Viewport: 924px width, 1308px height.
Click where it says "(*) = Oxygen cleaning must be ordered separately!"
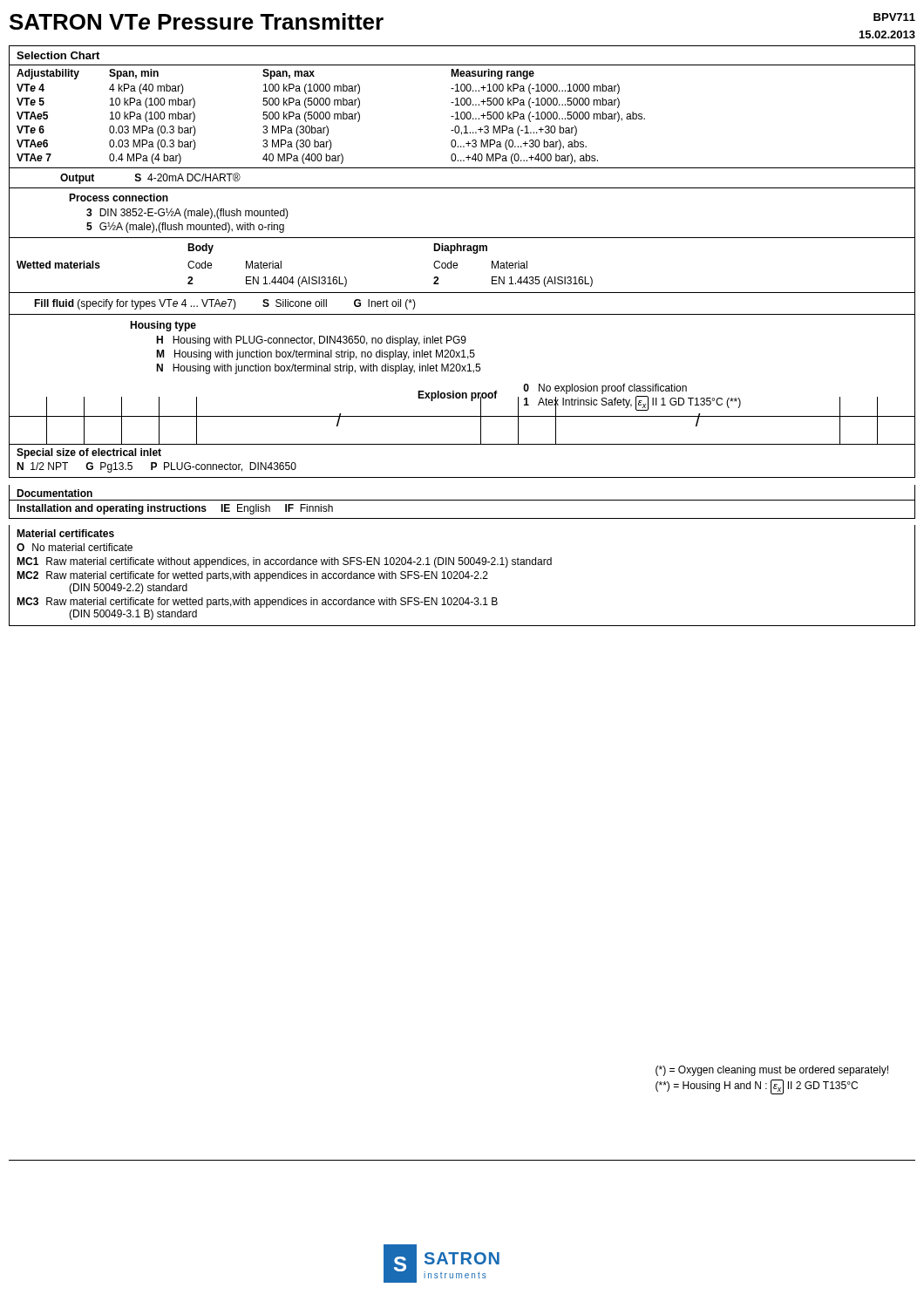point(772,1070)
